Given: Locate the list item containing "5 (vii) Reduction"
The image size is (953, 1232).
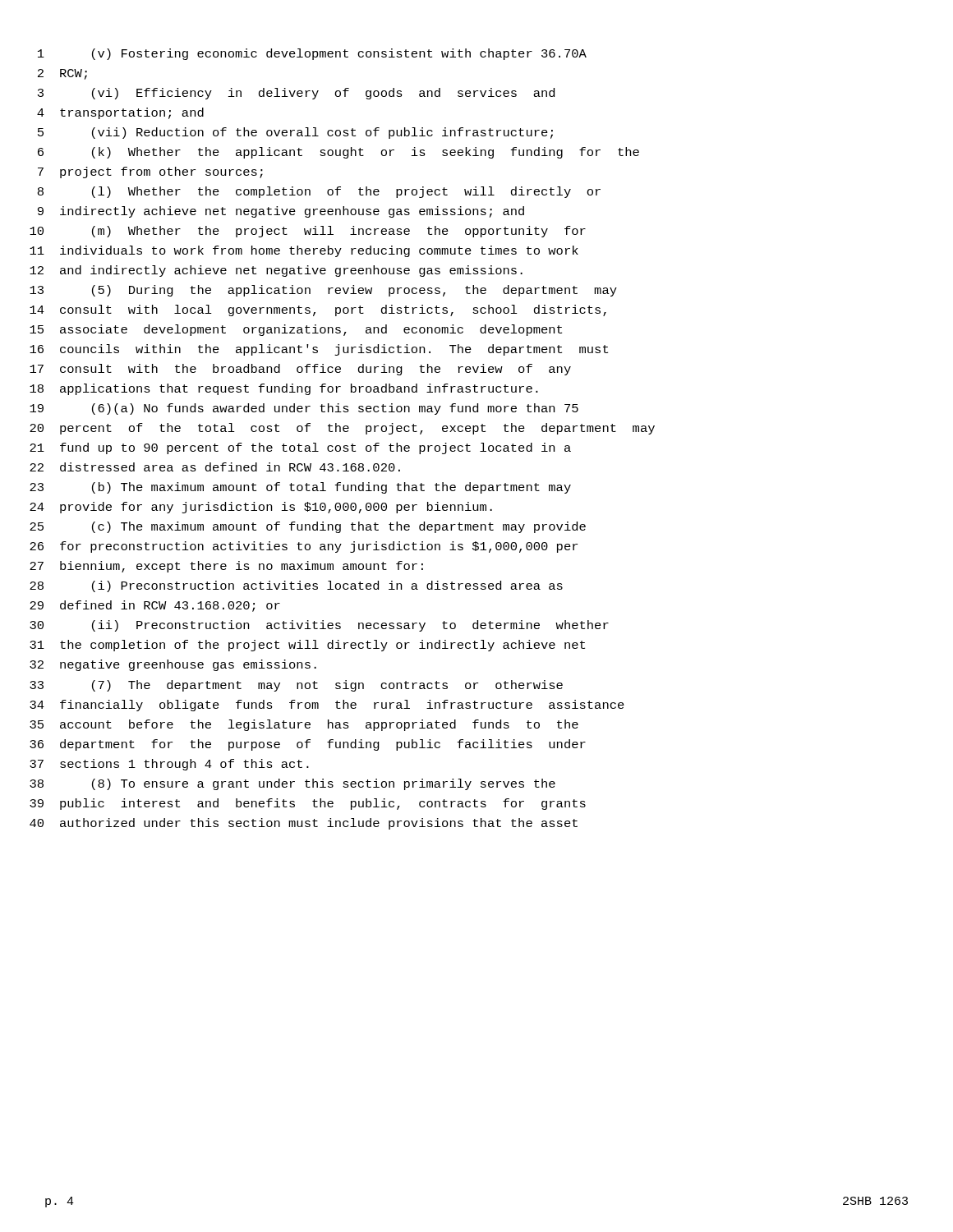Looking at the screenshot, I should (476, 133).
